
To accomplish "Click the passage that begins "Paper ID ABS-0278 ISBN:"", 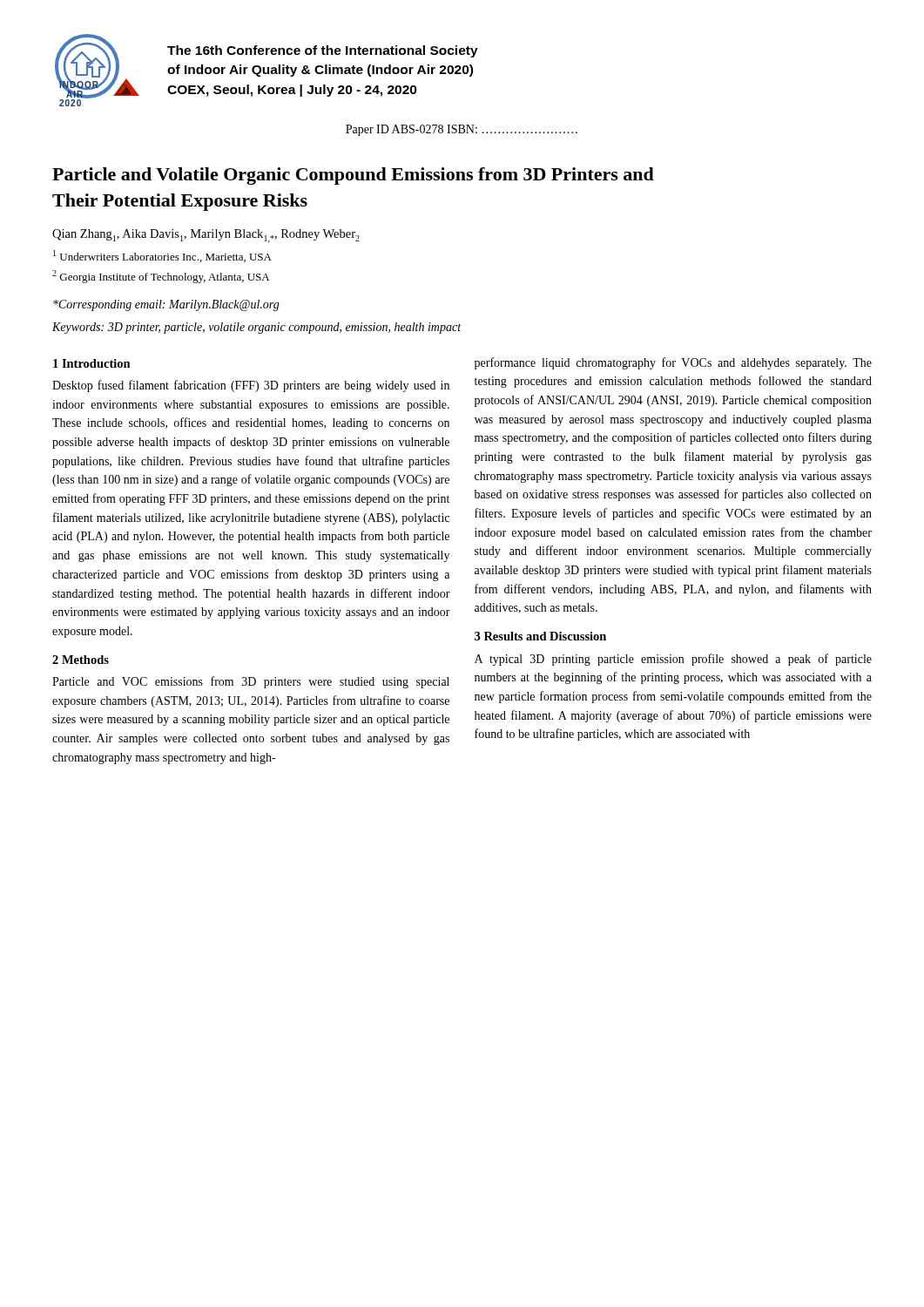I will coord(462,129).
